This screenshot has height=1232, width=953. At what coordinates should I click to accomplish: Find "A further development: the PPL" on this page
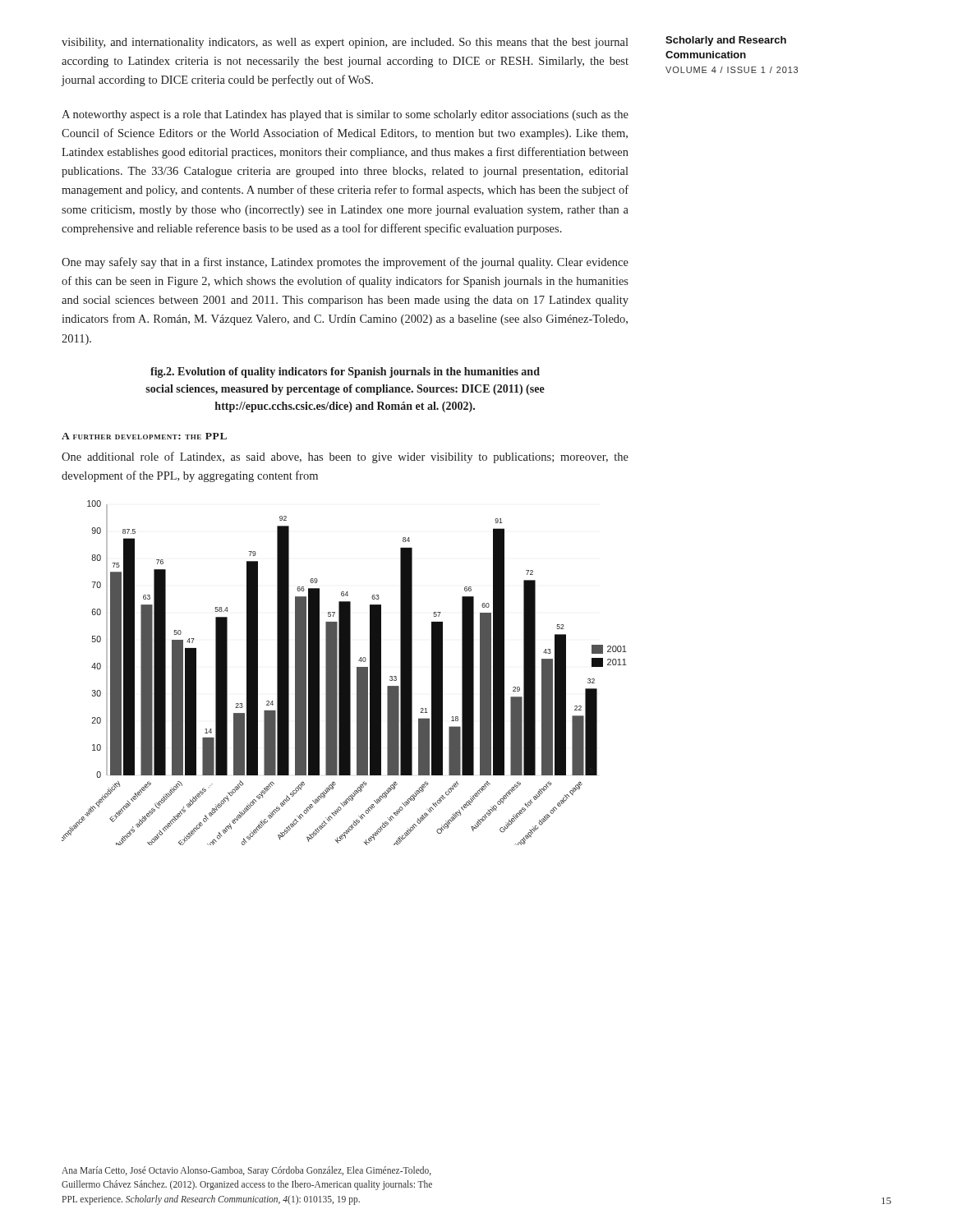[x=145, y=436]
